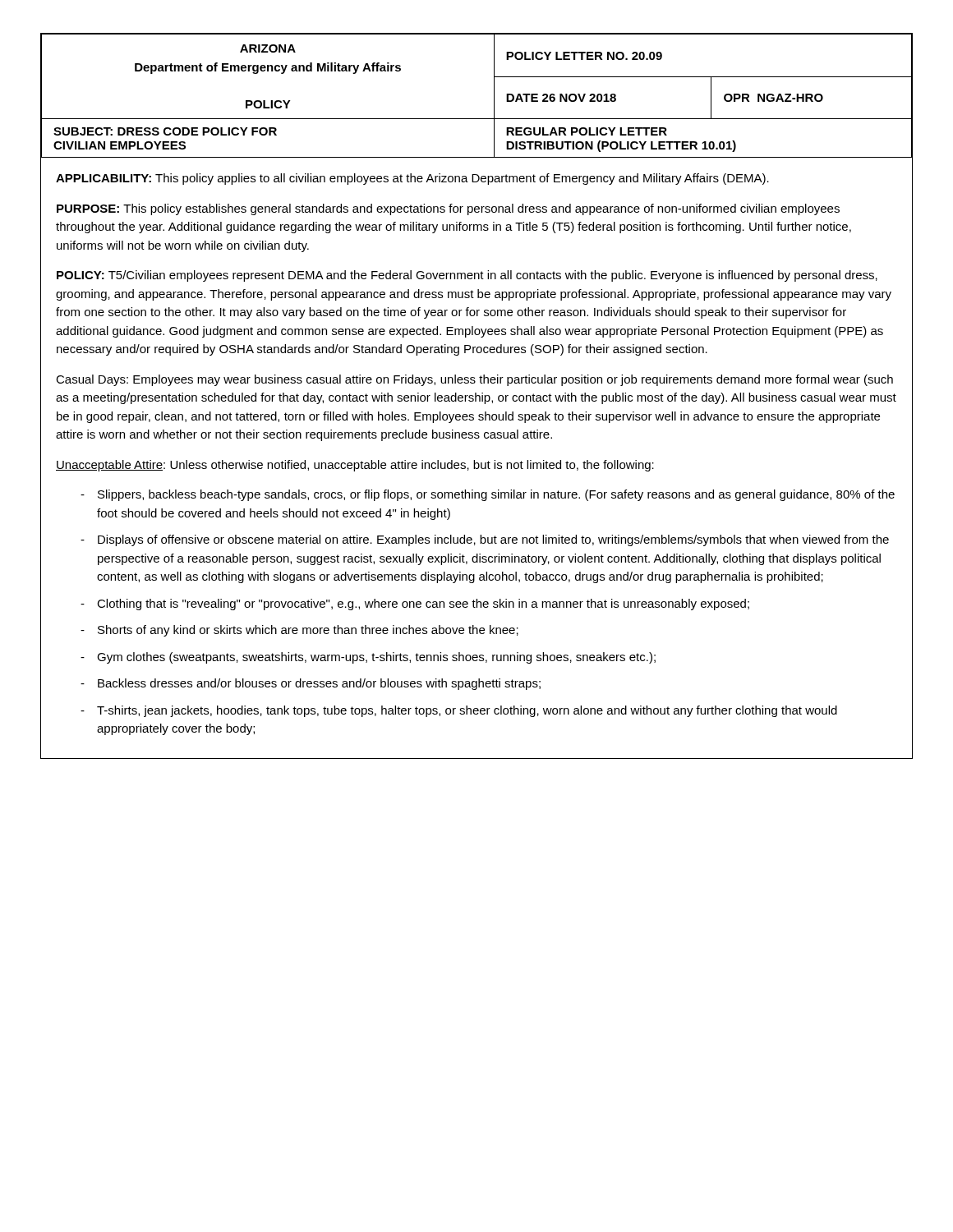The height and width of the screenshot is (1232, 953).
Task: Navigate to the passage starting "Displays of offensive or obscene"
Action: tap(493, 558)
